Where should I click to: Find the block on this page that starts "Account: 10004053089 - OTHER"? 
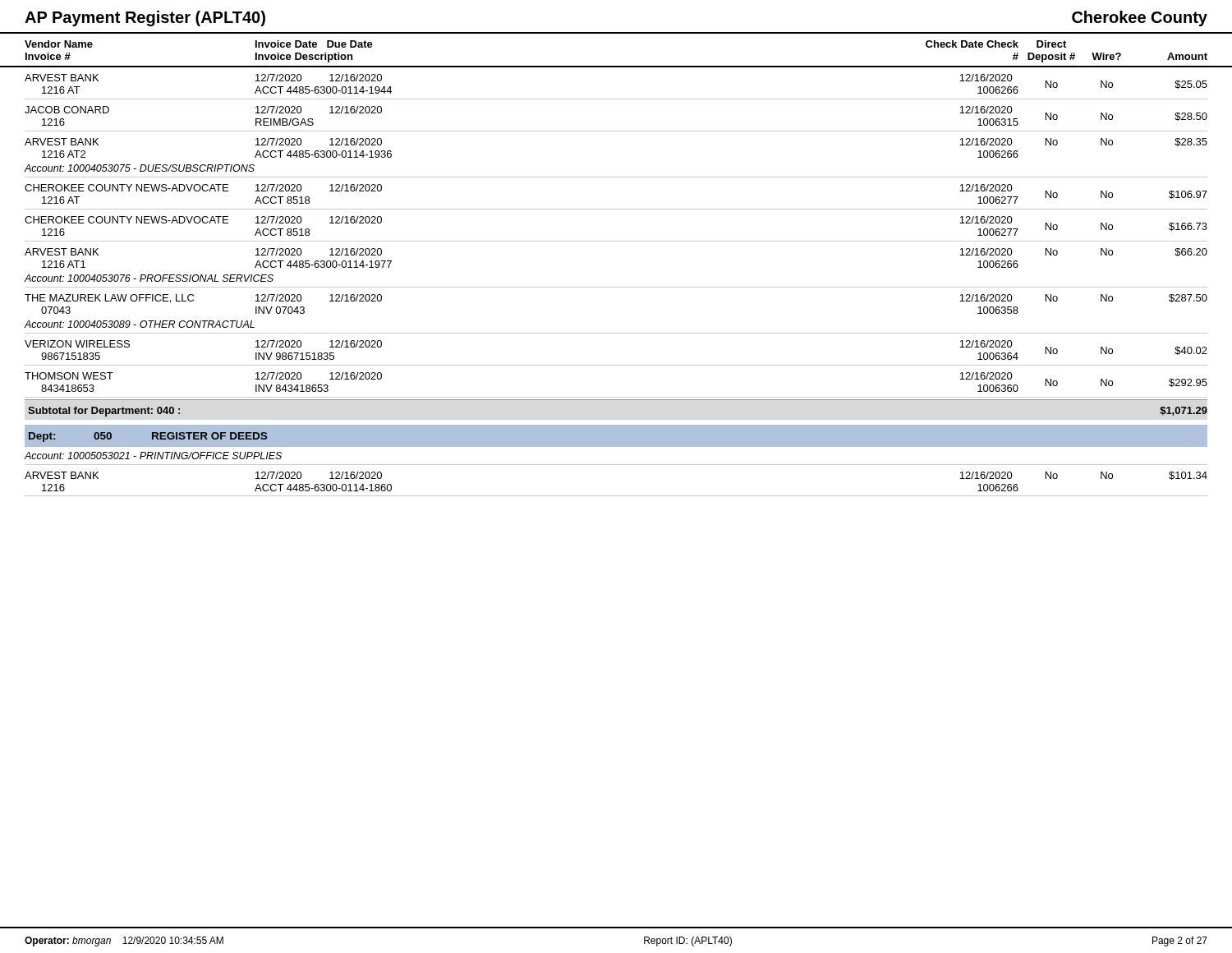pyautogui.click(x=140, y=325)
